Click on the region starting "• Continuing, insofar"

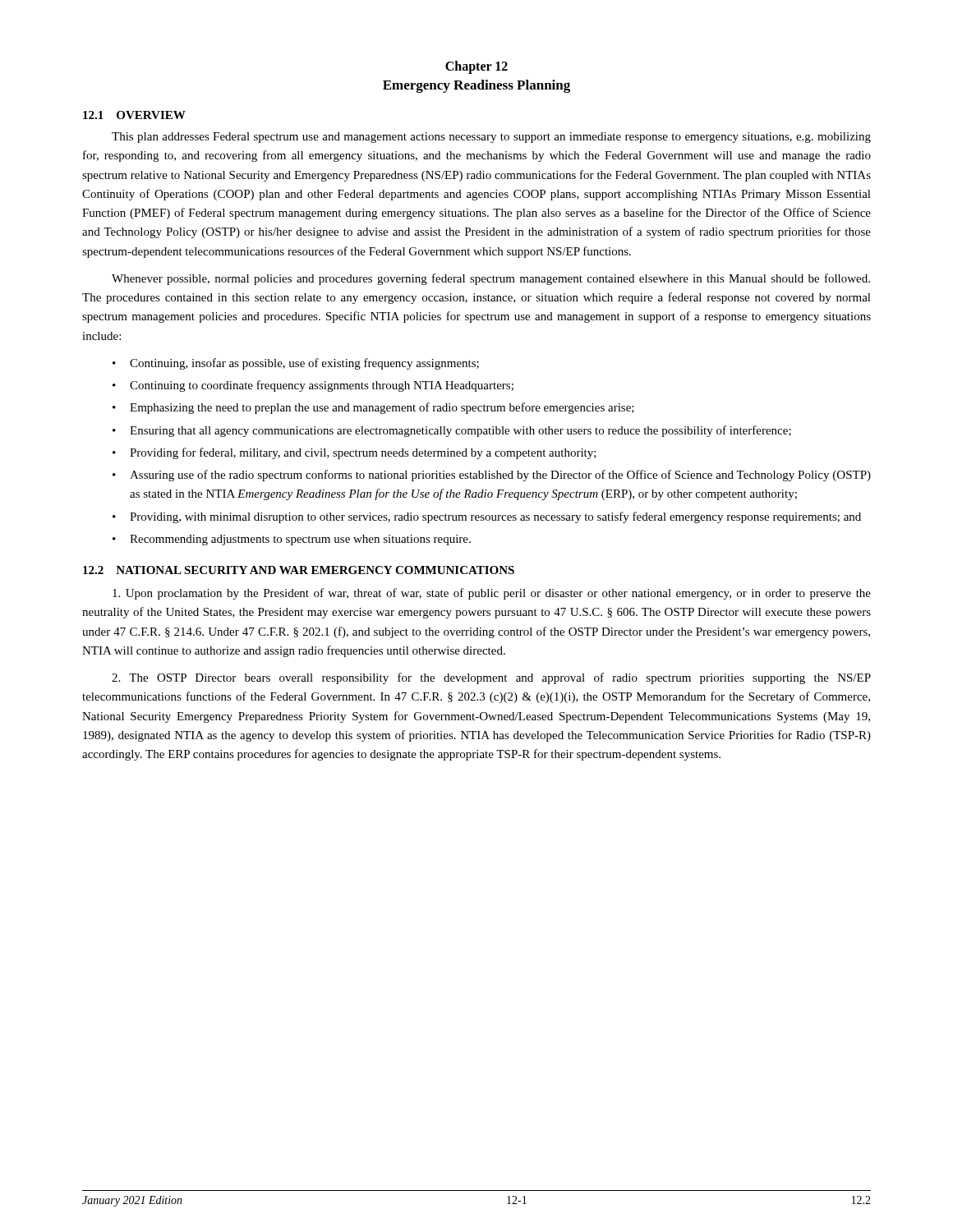pos(296,364)
